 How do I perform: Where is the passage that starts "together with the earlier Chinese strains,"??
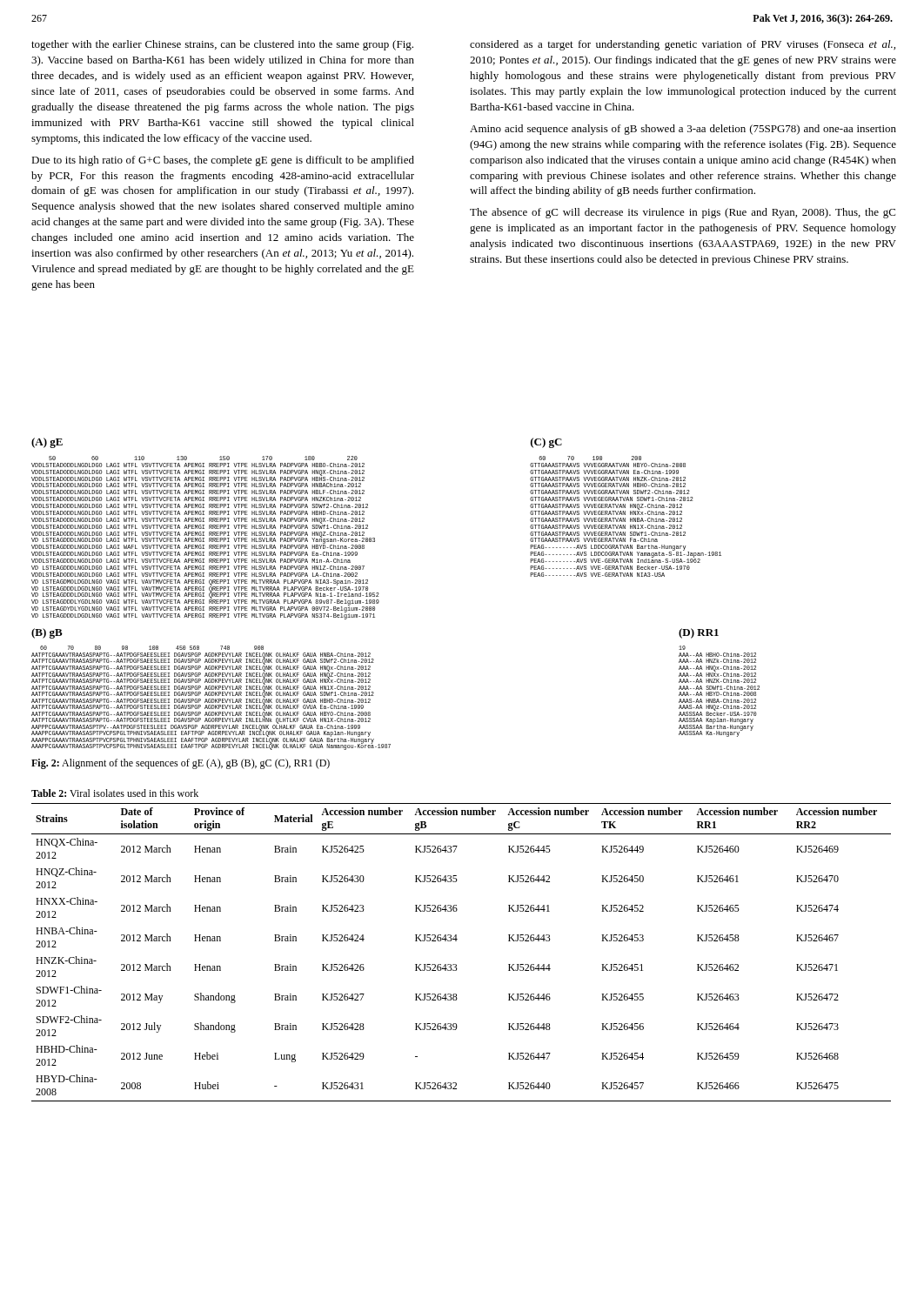coord(223,91)
